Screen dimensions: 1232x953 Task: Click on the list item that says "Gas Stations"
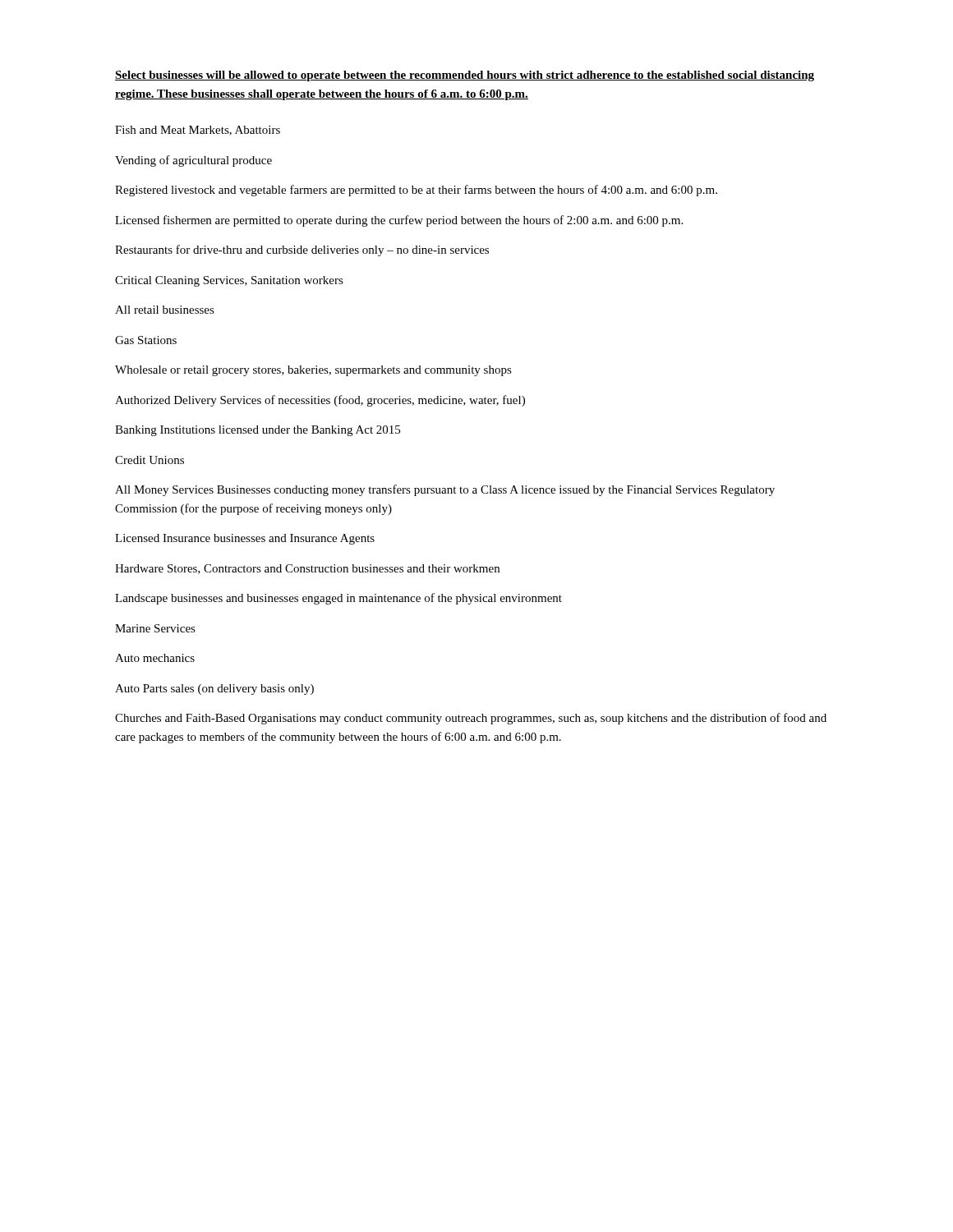146,340
